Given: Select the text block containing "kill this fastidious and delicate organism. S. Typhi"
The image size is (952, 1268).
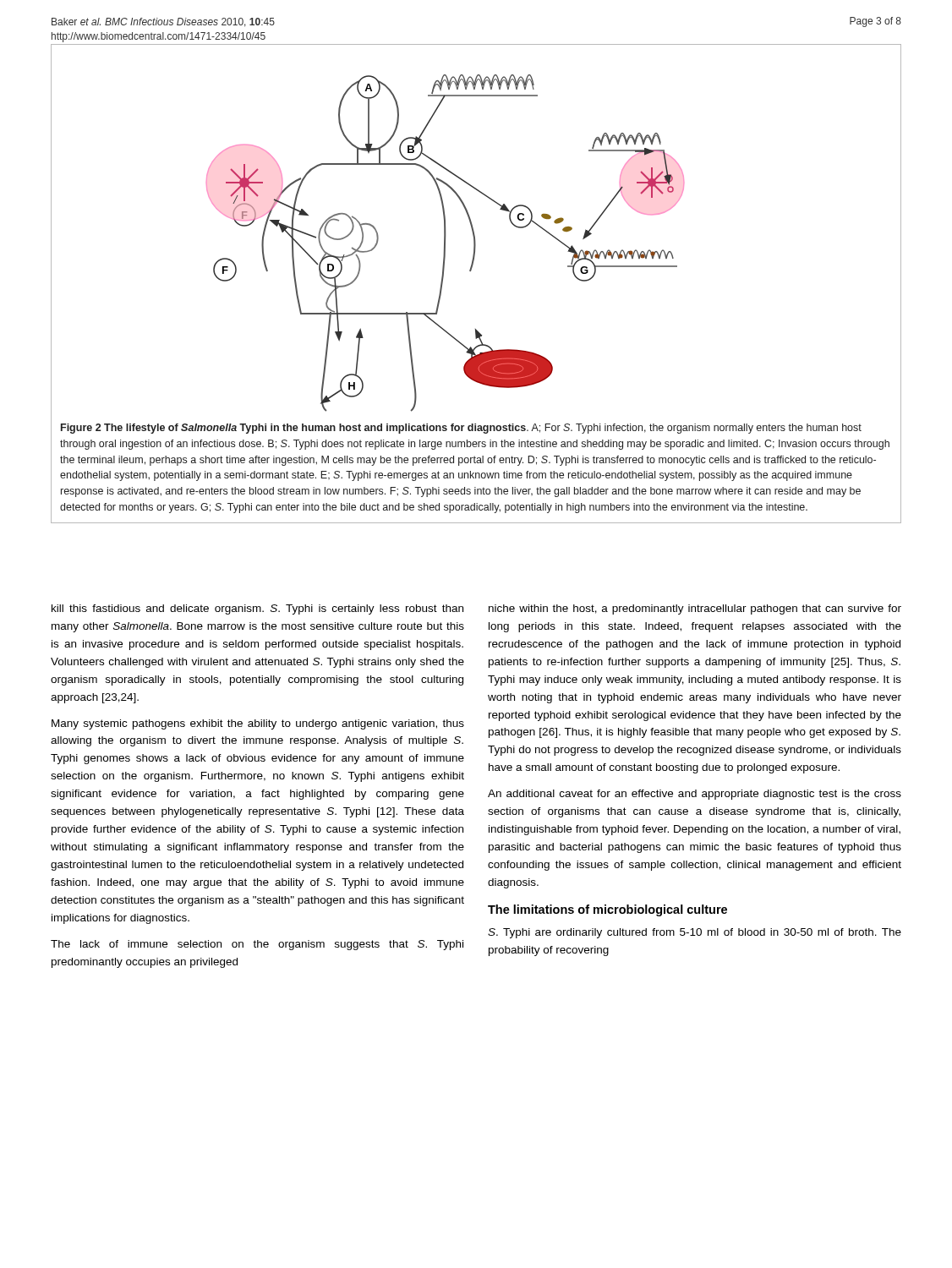Looking at the screenshot, I should pos(257,785).
